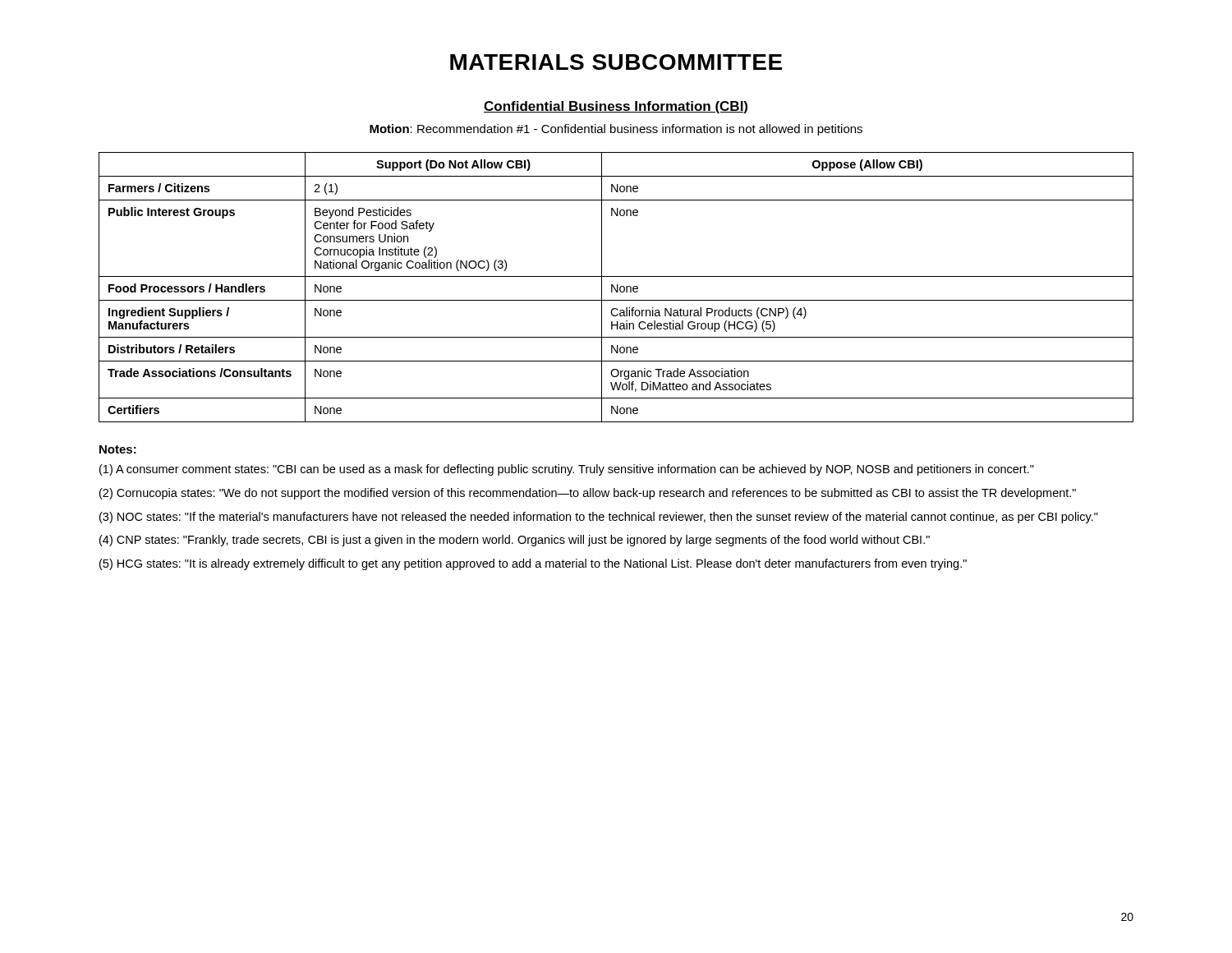The height and width of the screenshot is (953, 1232).
Task: Find the block starting "Motion: Recommendation #1 - Confidential"
Action: tap(616, 129)
